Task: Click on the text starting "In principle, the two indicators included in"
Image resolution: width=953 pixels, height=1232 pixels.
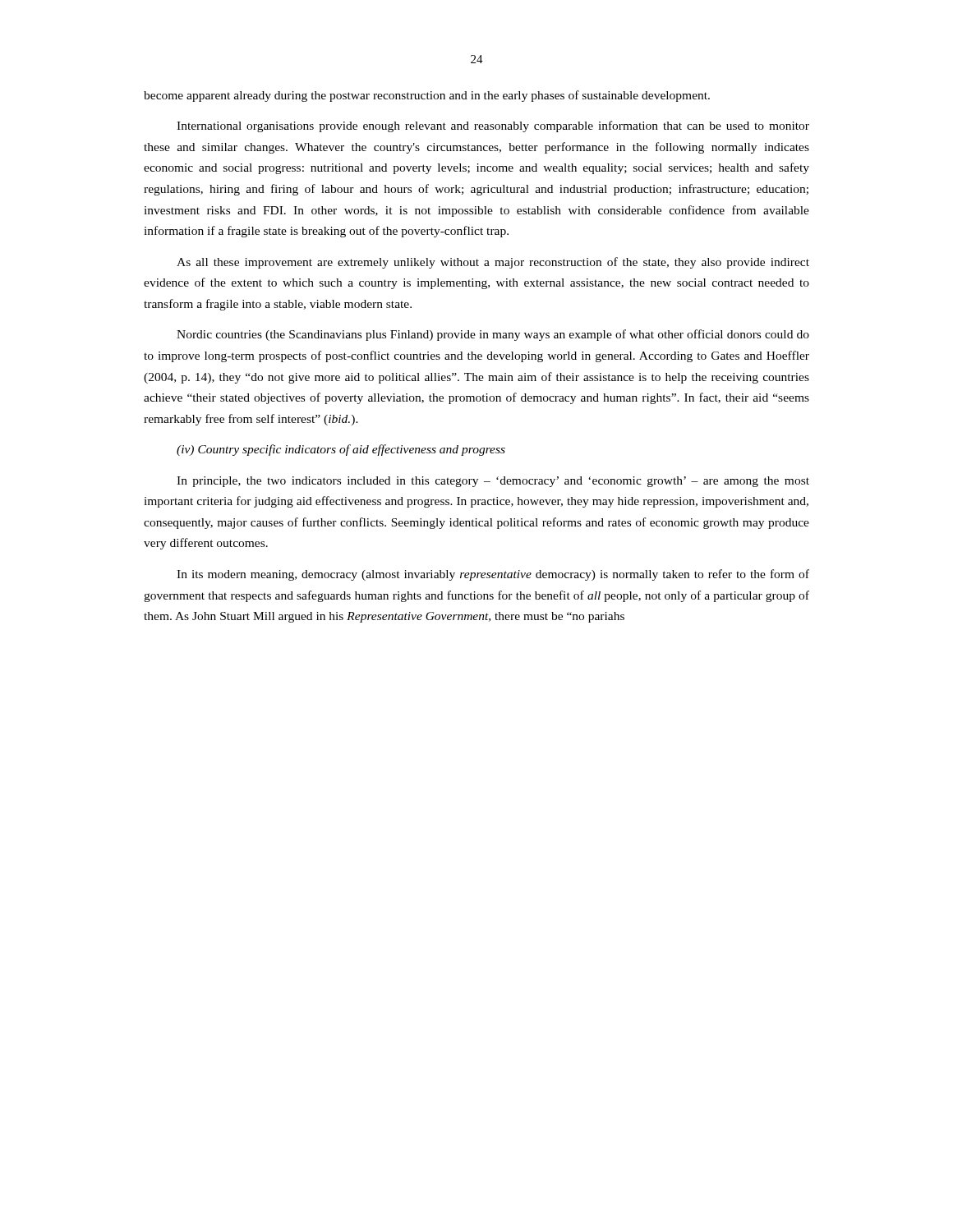Action: [x=476, y=512]
